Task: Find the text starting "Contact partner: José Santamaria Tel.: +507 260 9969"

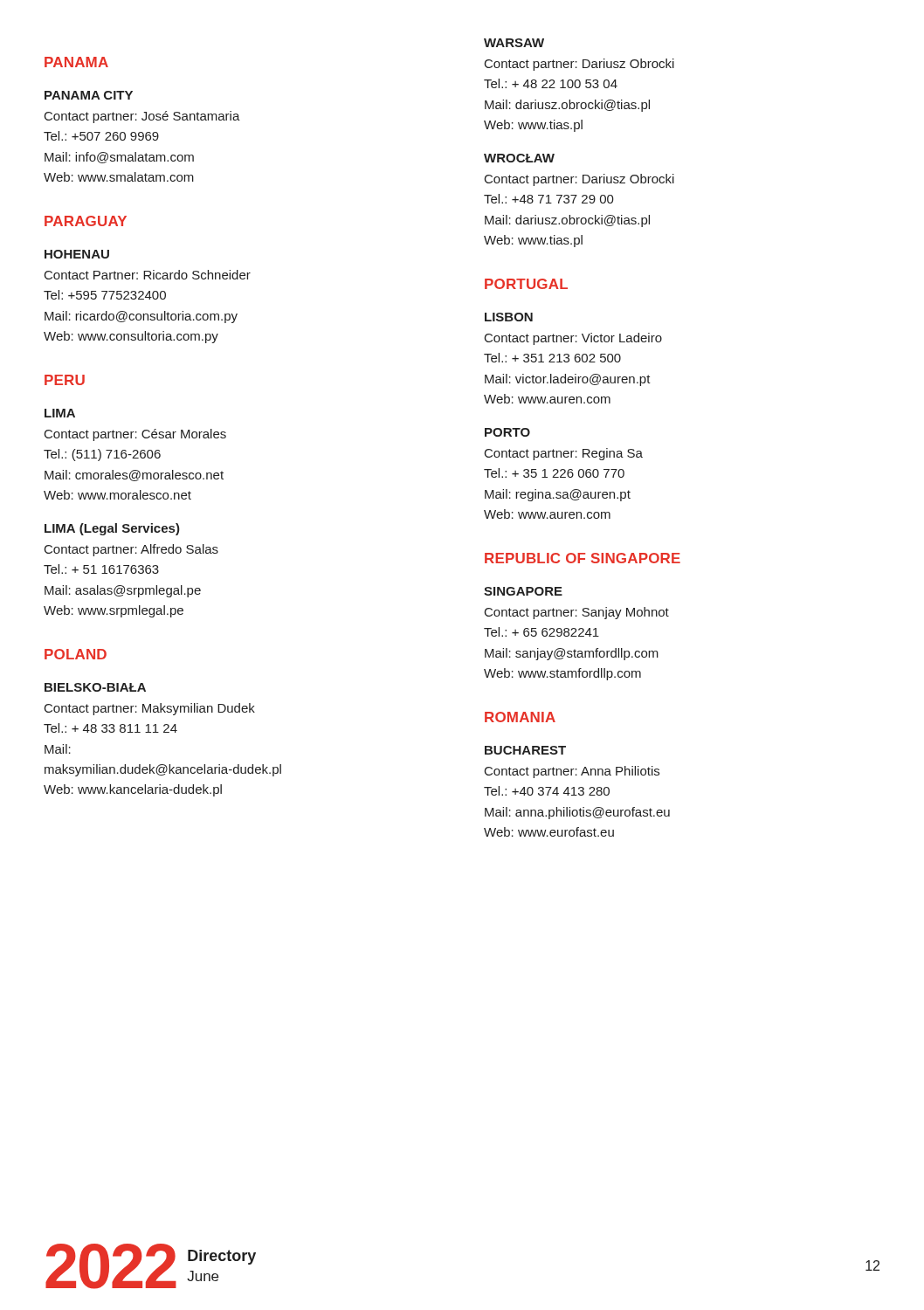Action: point(142,117)
